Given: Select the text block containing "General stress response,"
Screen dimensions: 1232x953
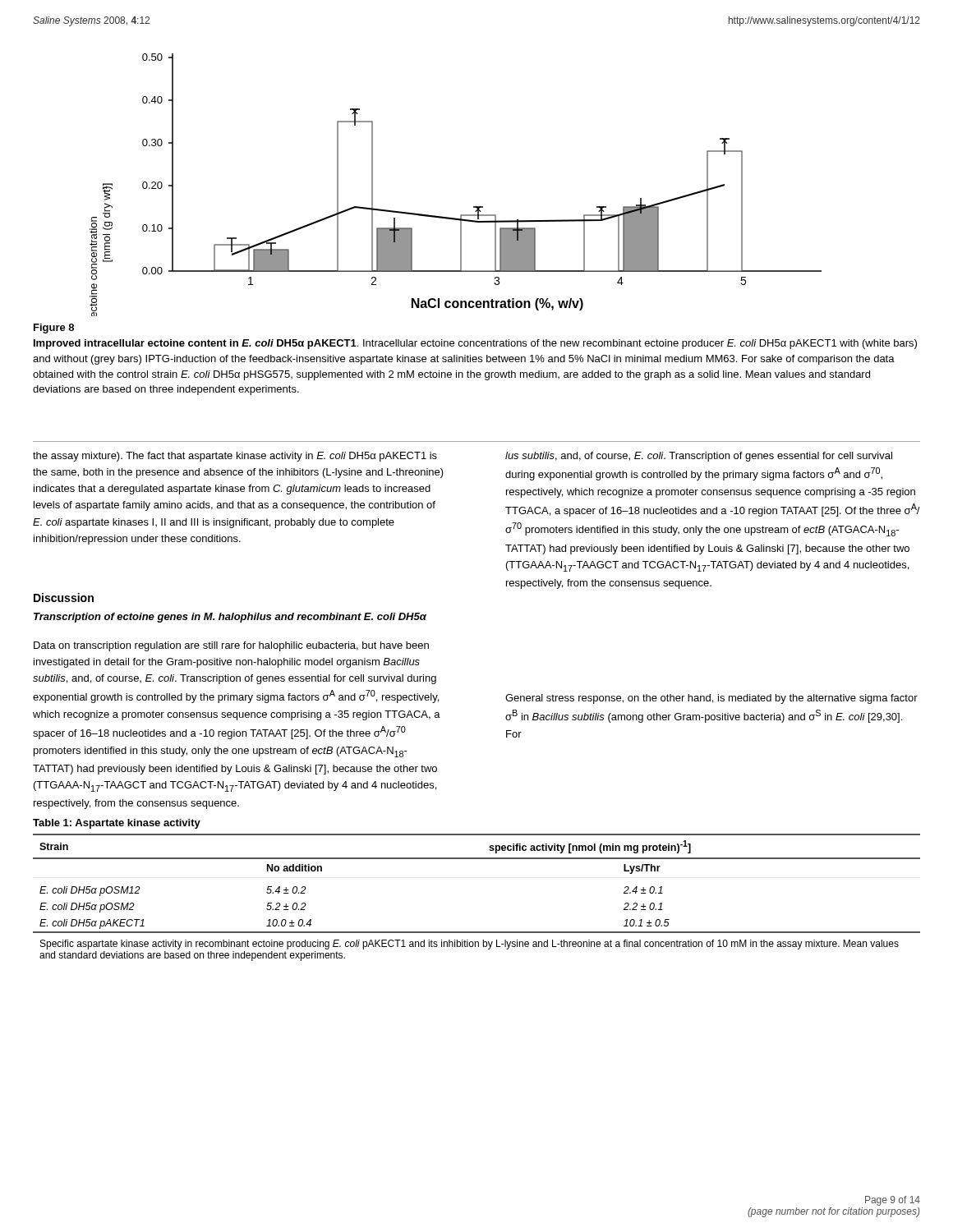Looking at the screenshot, I should tap(713, 716).
